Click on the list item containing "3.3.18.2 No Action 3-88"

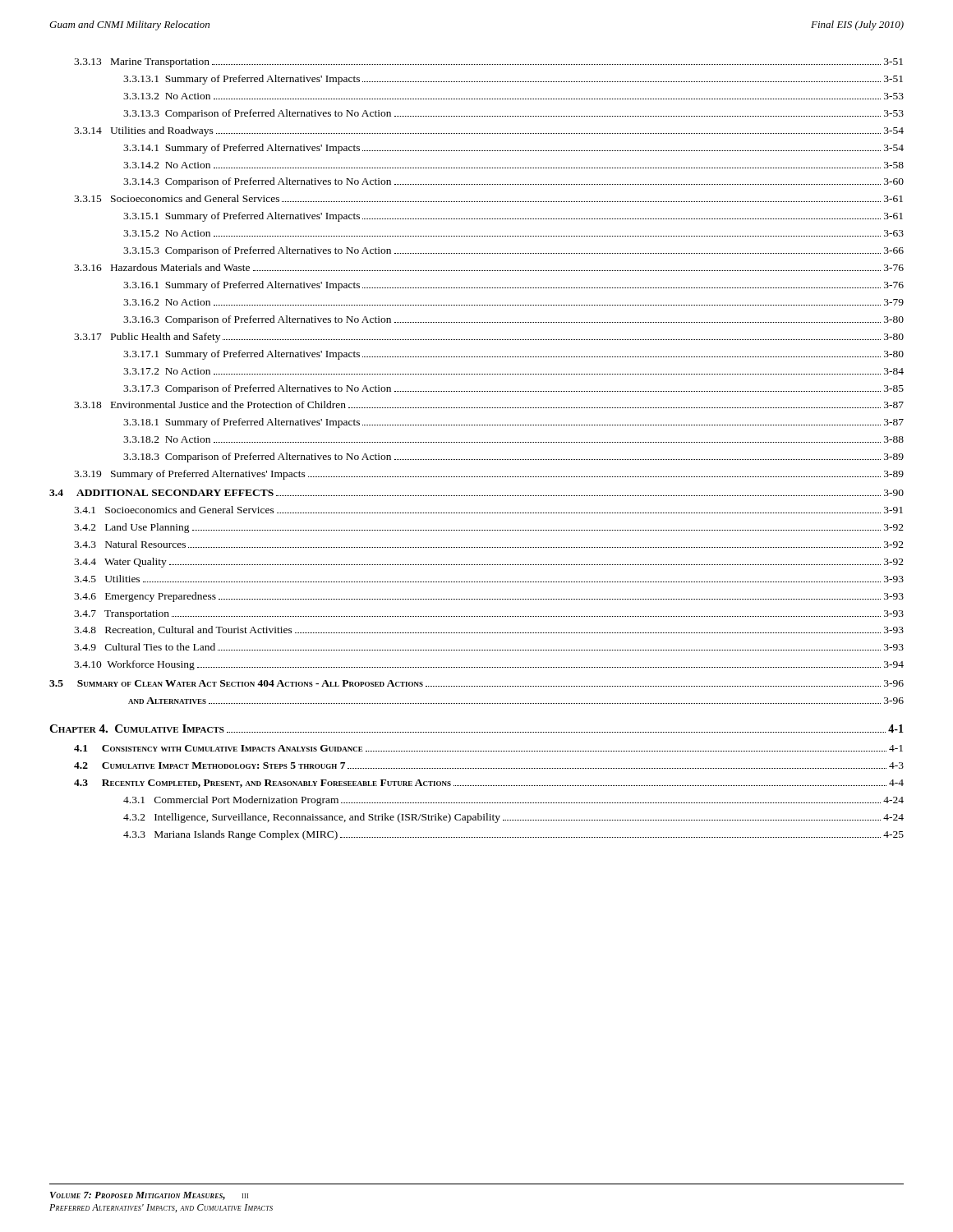pyautogui.click(x=513, y=440)
